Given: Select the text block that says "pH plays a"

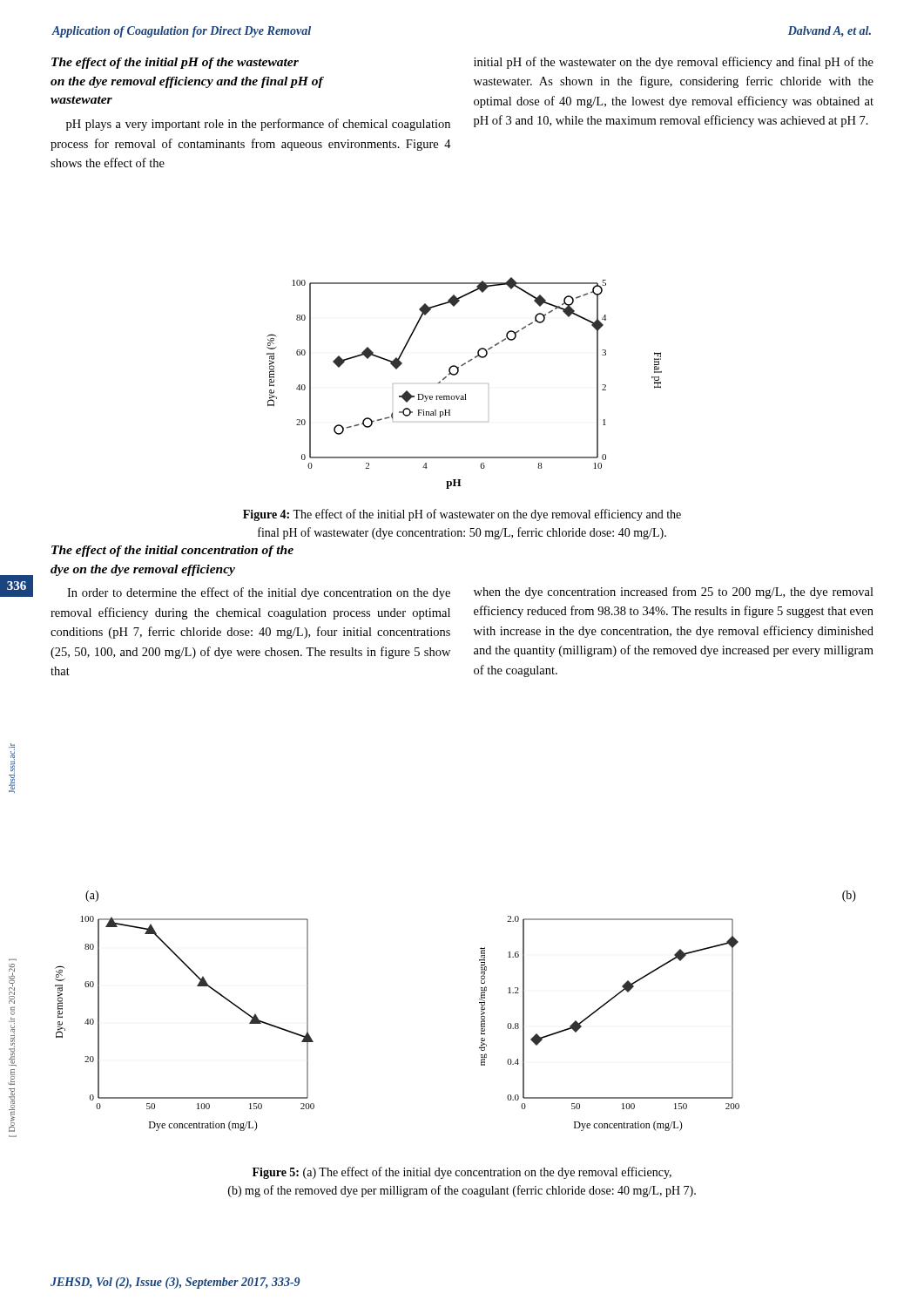Looking at the screenshot, I should pos(251,143).
